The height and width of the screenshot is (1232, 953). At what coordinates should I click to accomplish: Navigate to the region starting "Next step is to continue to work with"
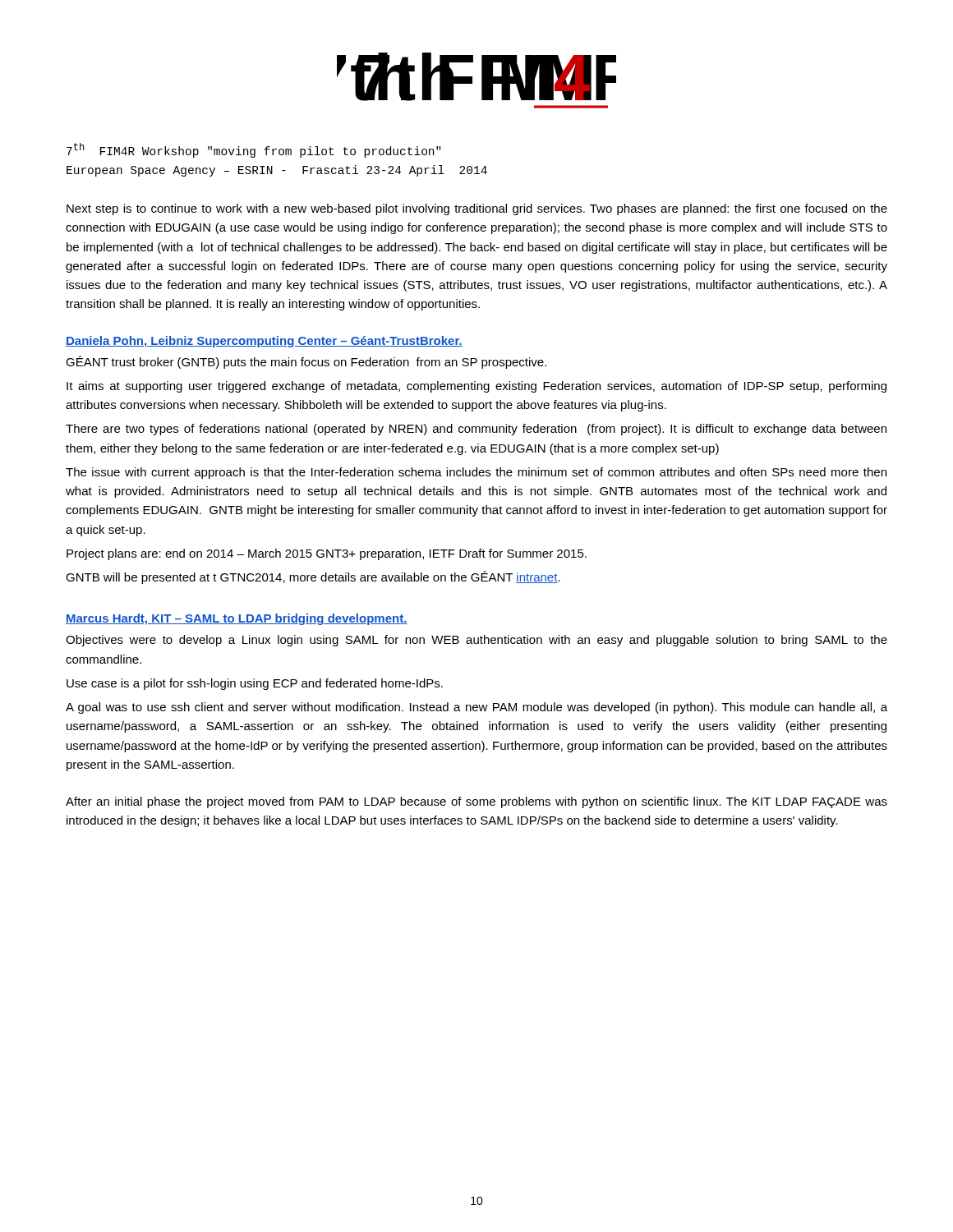(x=476, y=256)
